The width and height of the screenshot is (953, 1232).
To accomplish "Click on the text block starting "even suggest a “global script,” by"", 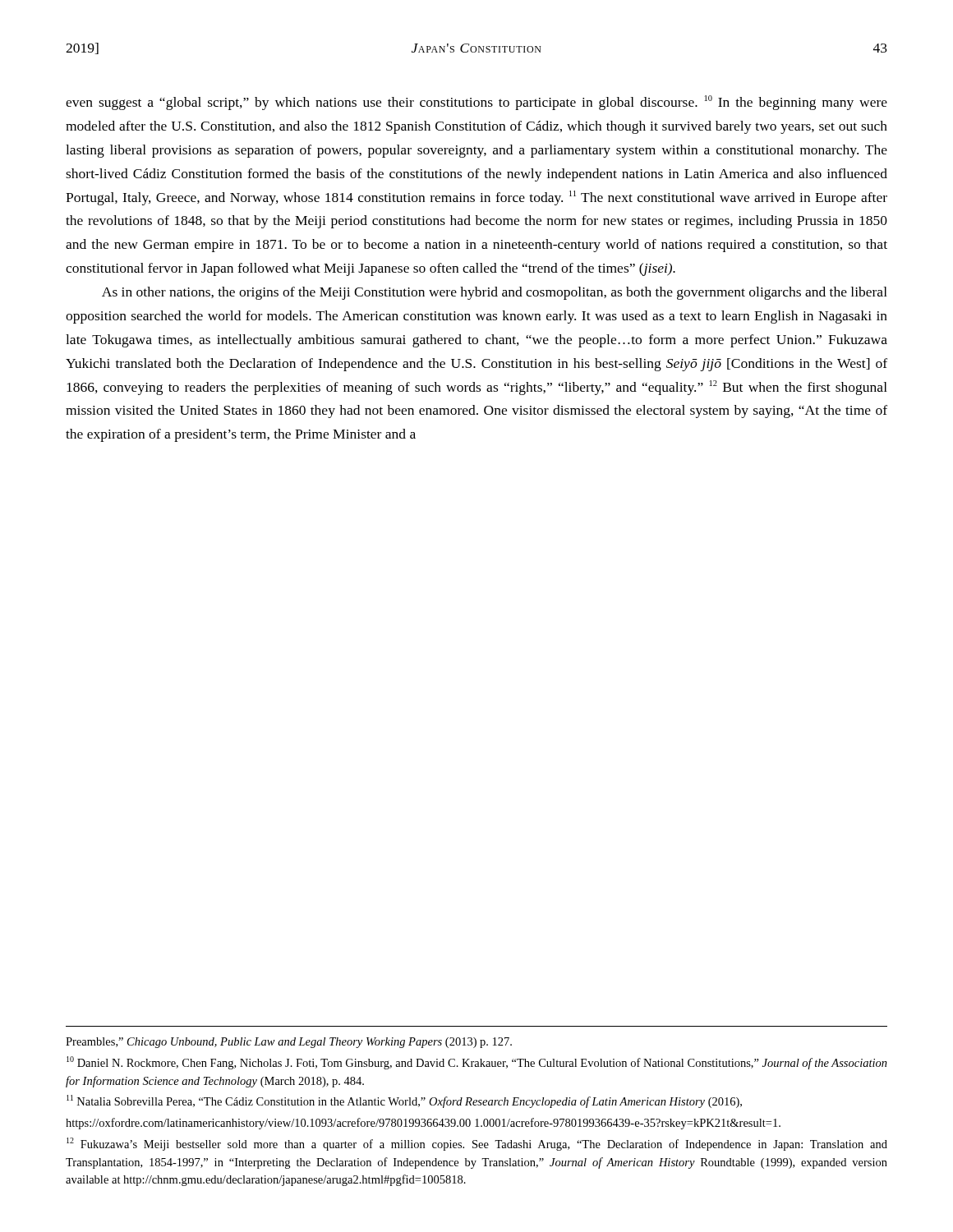I will (x=476, y=268).
